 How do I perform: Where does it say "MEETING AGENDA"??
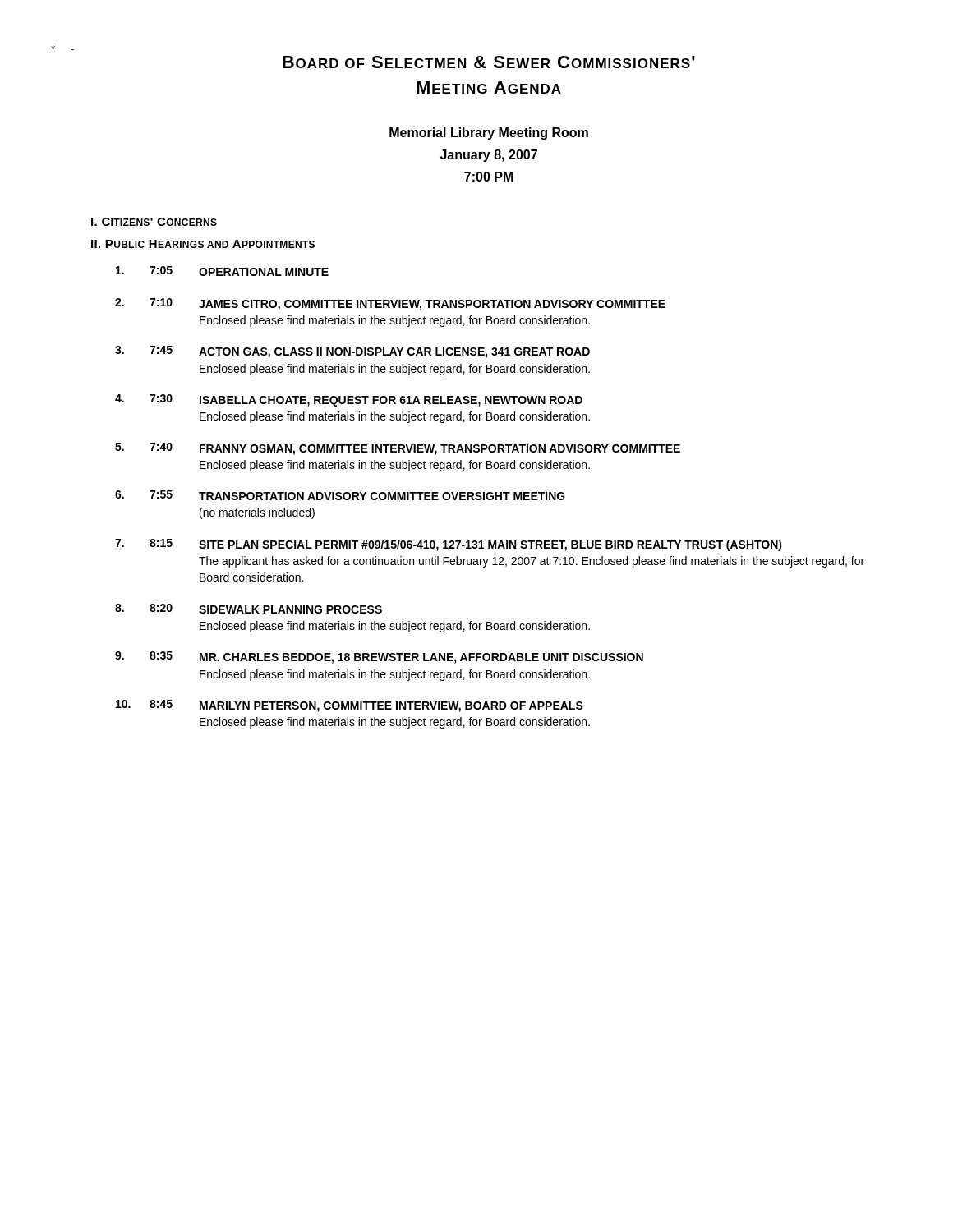click(489, 87)
